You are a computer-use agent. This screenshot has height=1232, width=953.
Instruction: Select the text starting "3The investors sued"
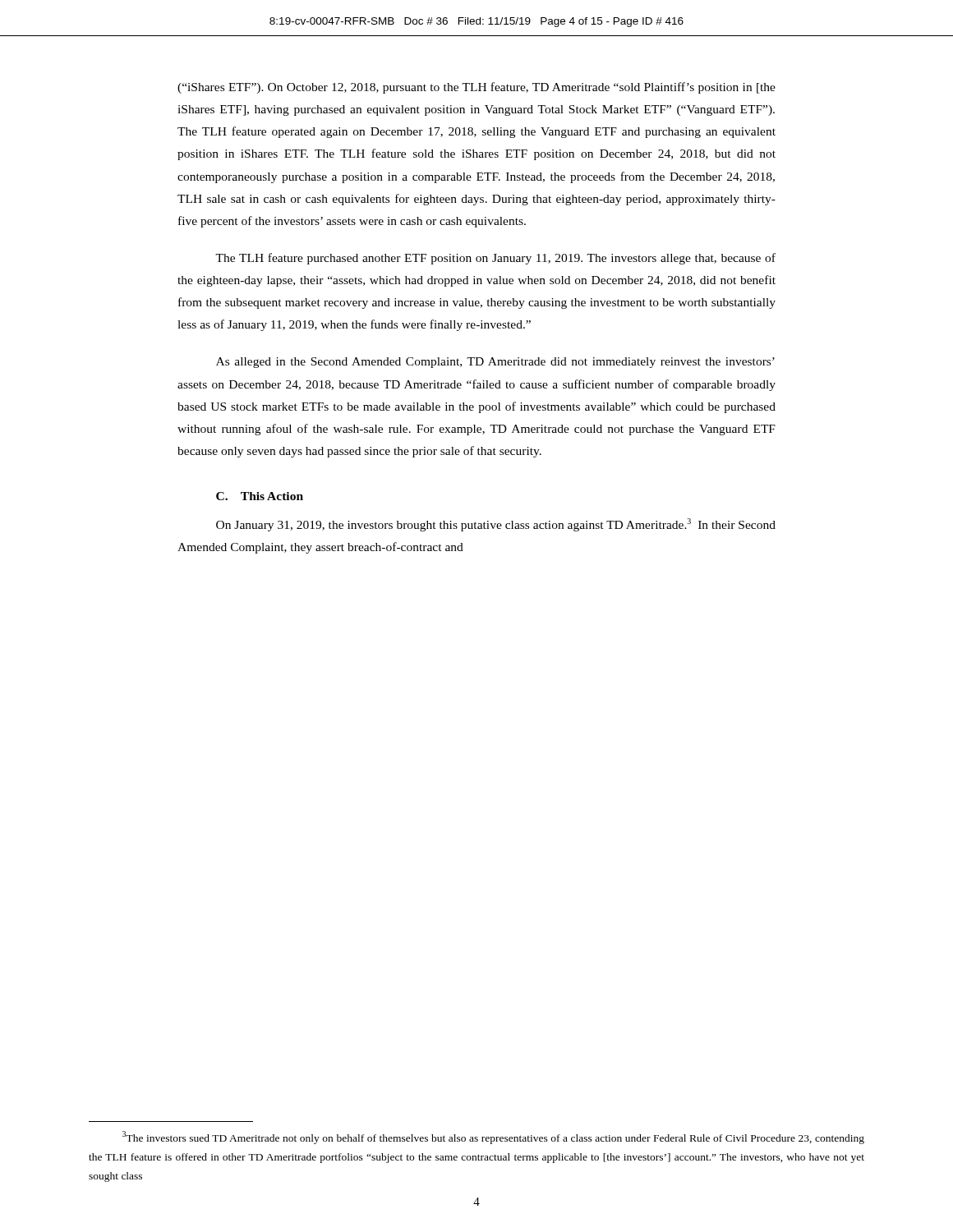coord(476,1153)
